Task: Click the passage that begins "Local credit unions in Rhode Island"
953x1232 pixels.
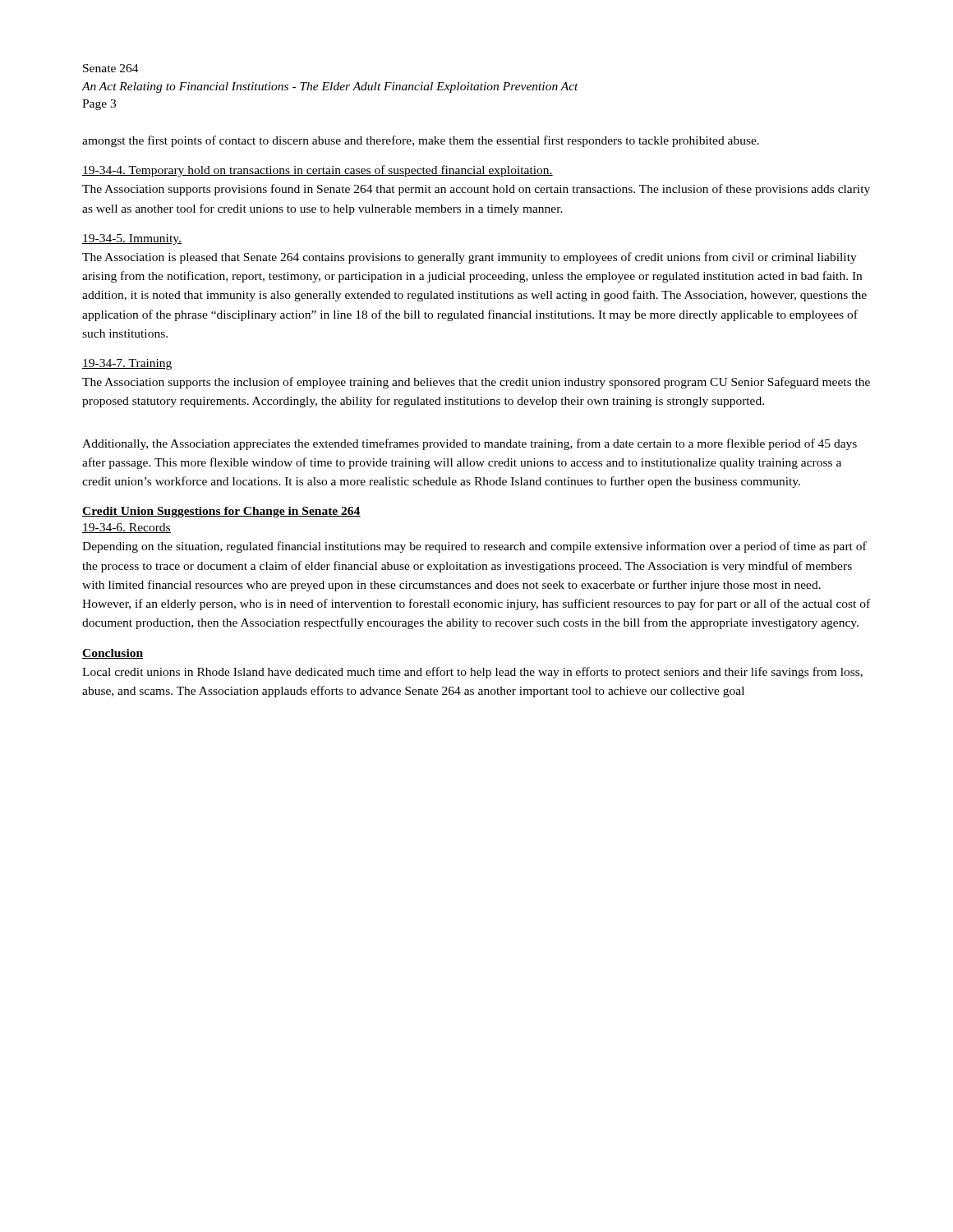Action: (x=473, y=681)
